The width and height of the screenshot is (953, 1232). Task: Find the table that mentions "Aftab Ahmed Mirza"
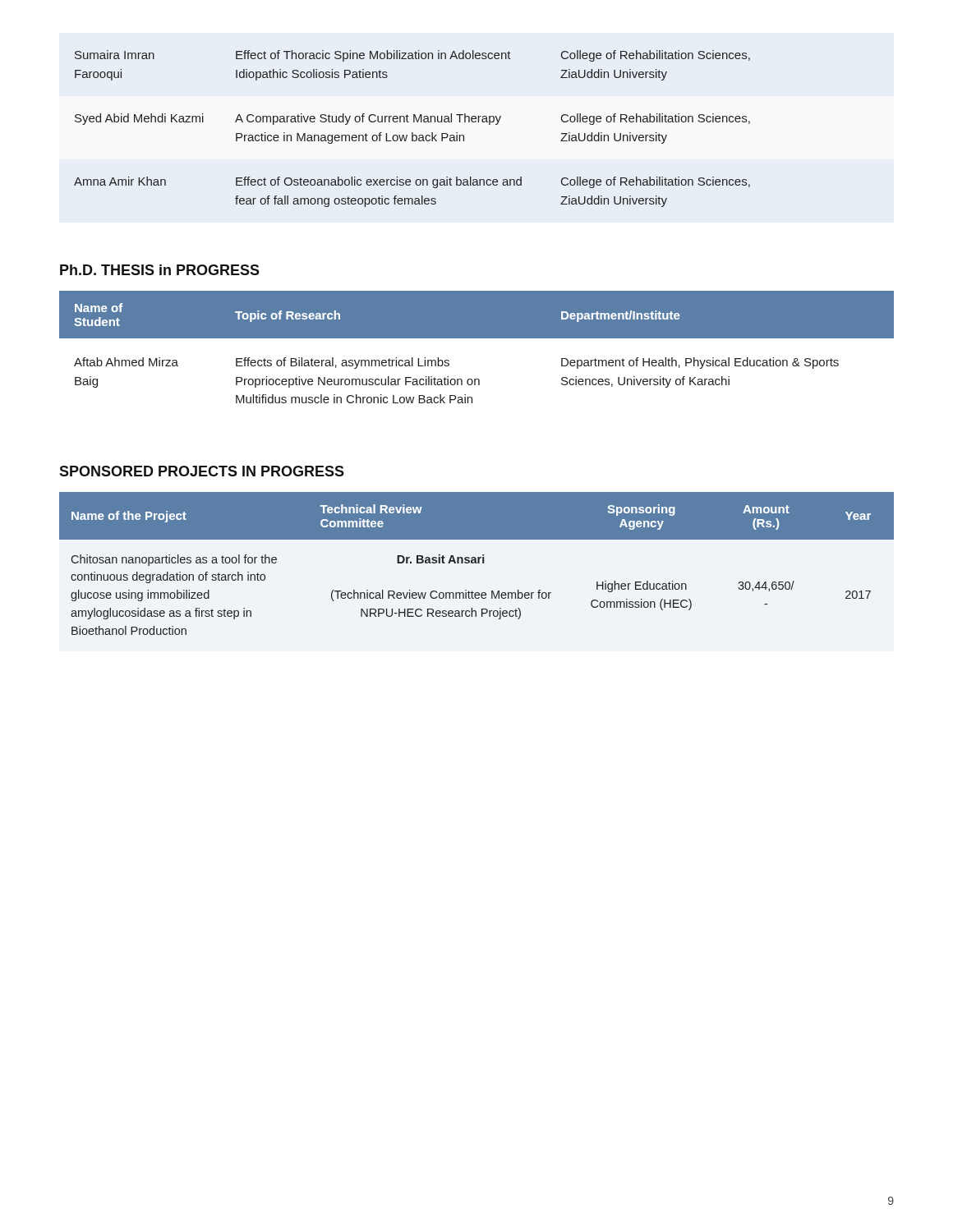476,357
